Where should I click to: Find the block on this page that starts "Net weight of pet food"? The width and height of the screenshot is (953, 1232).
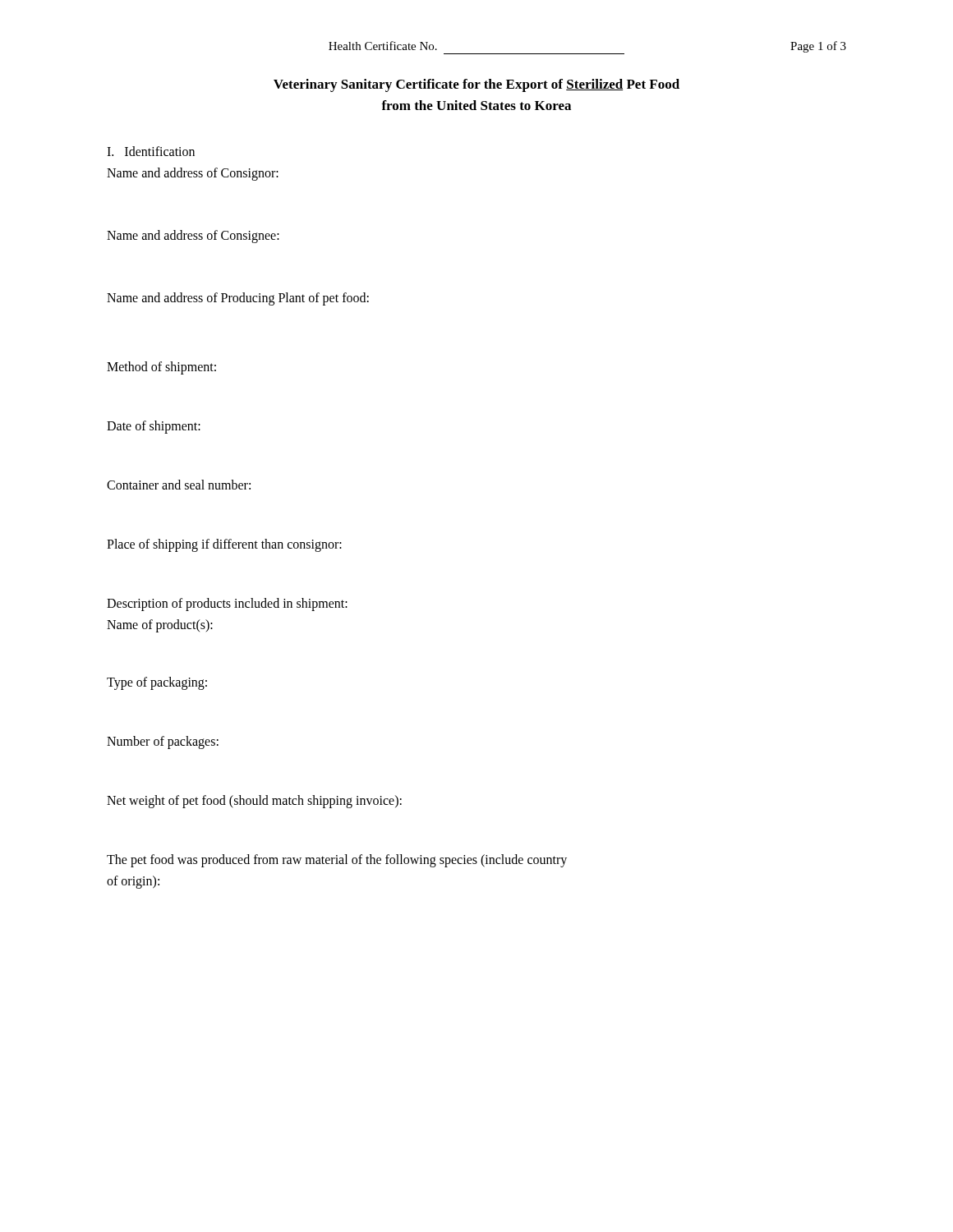click(254, 802)
